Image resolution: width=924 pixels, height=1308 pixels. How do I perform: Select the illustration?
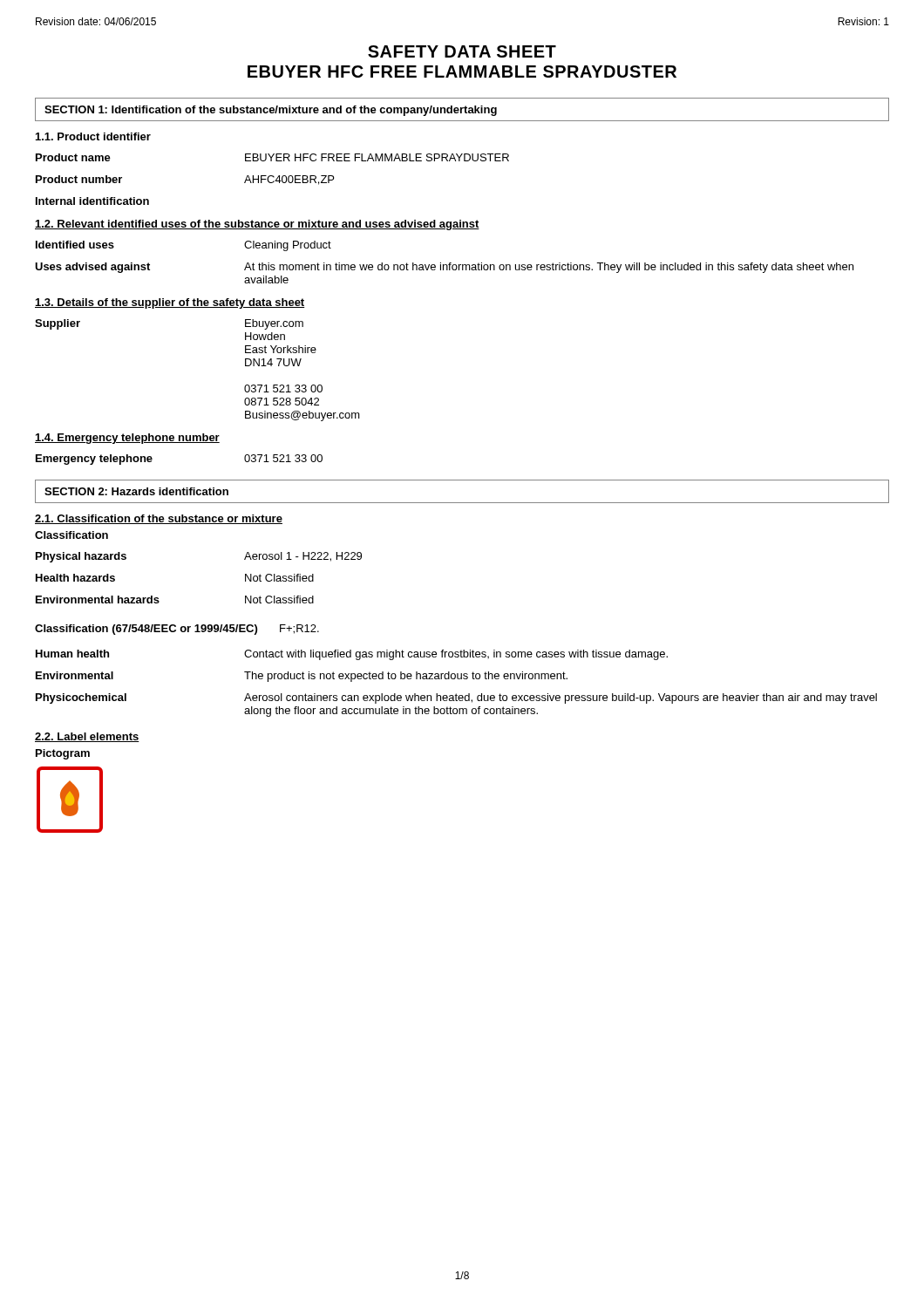point(462,801)
